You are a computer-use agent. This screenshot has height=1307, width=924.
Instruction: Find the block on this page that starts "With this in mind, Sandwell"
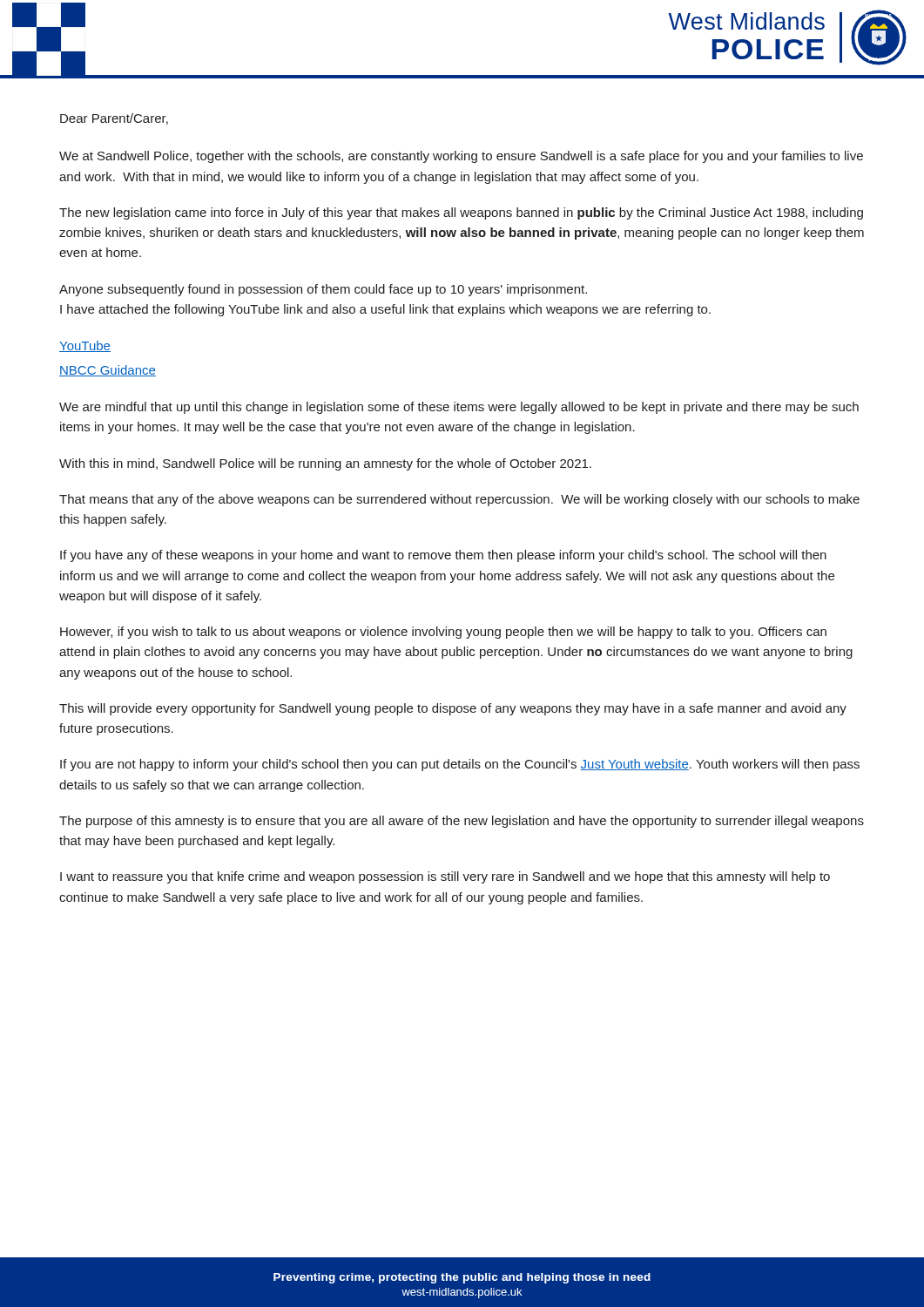pyautogui.click(x=326, y=463)
